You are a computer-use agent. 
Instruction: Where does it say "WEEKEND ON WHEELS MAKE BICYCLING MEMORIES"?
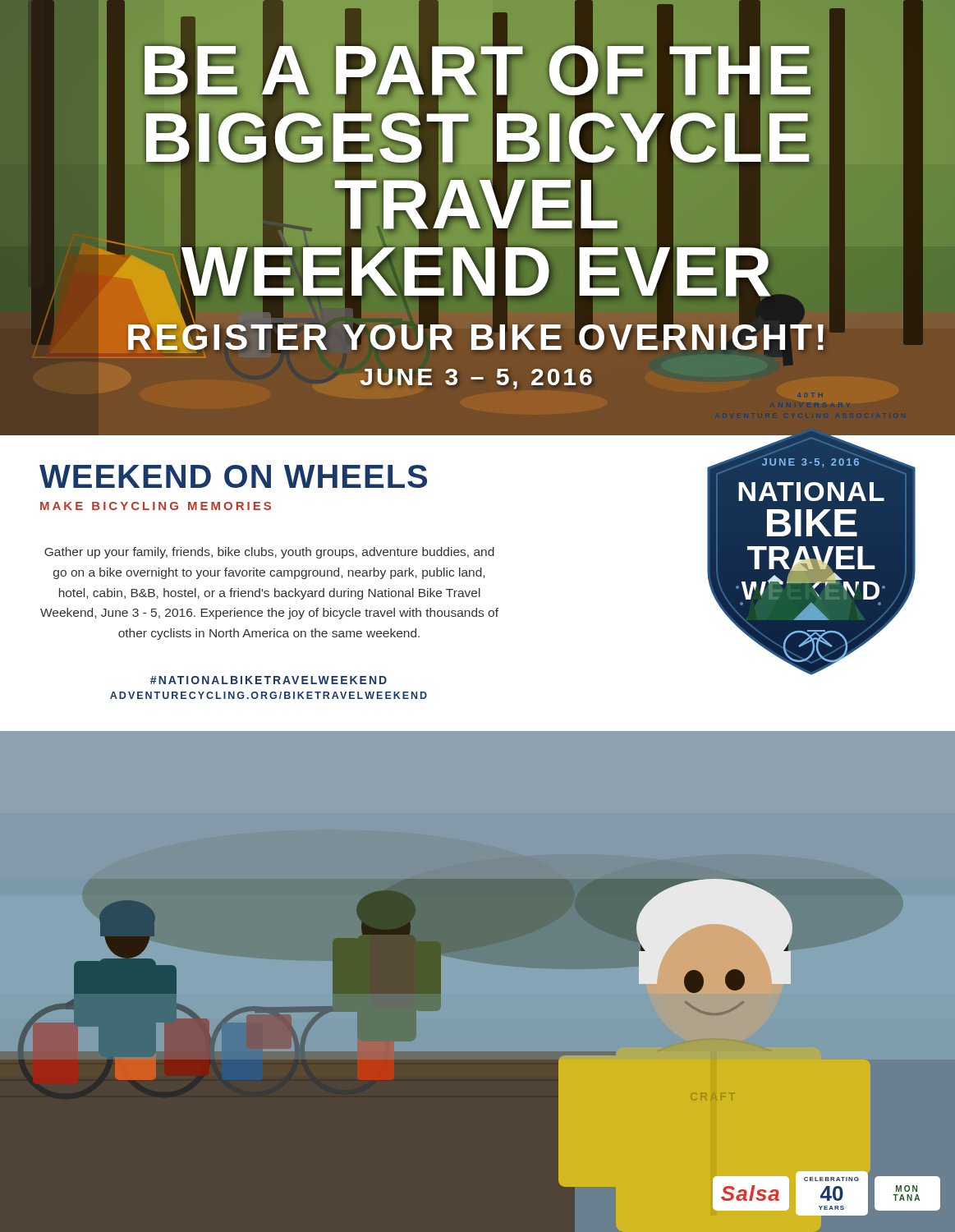269,485
